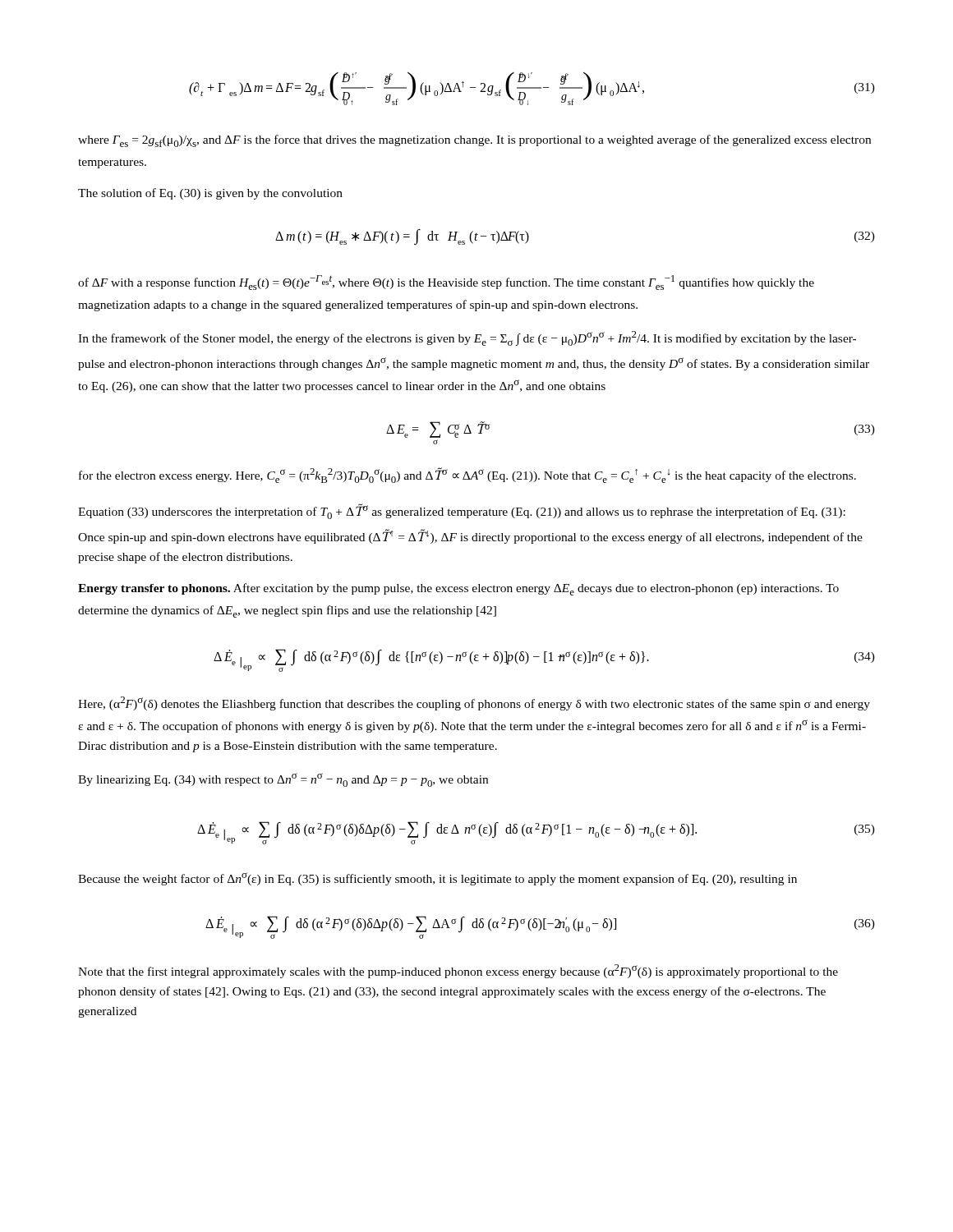Find the formula that reads "Δ m ( t ) ="

click(398, 237)
